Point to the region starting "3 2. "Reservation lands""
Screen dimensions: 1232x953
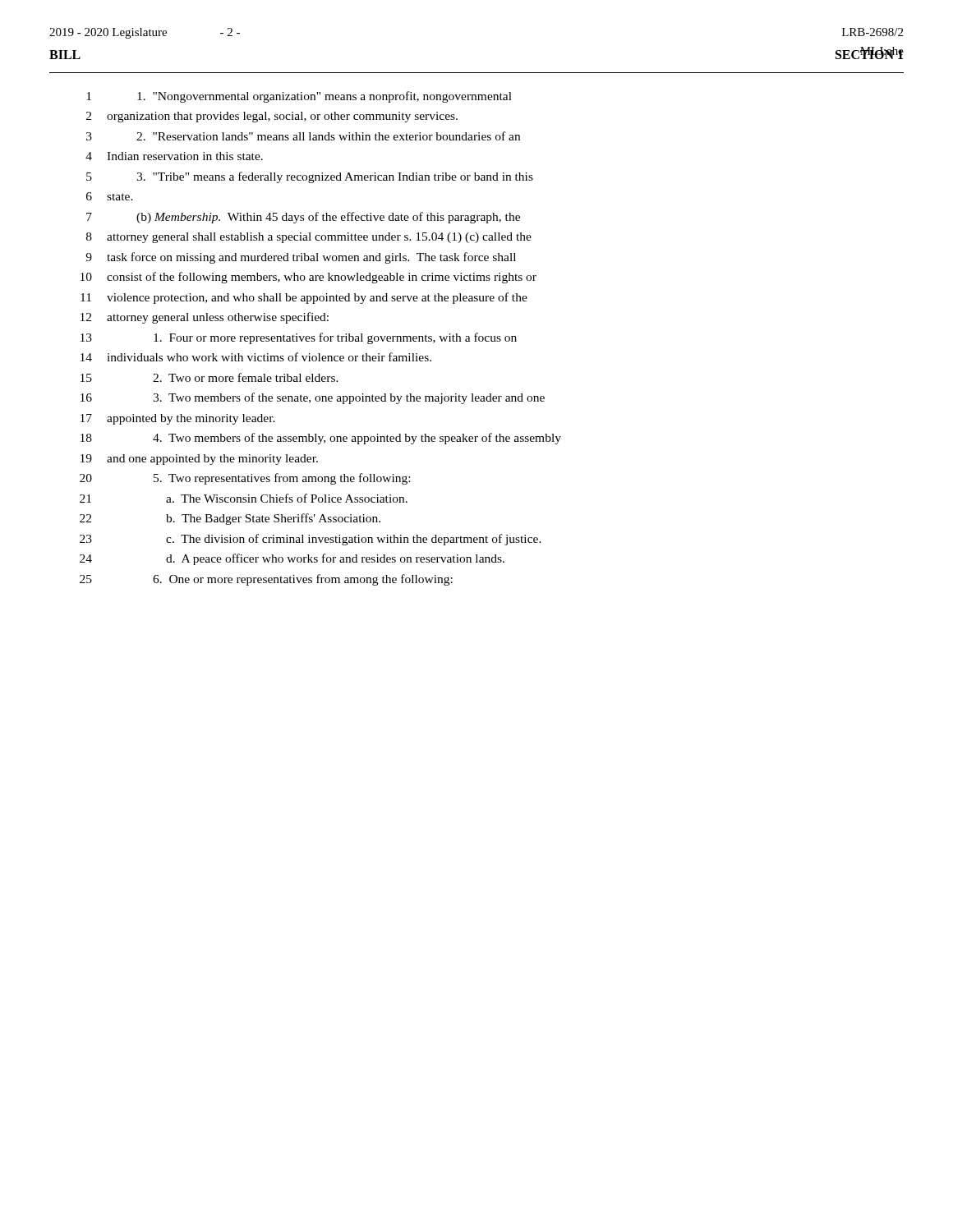pos(476,137)
